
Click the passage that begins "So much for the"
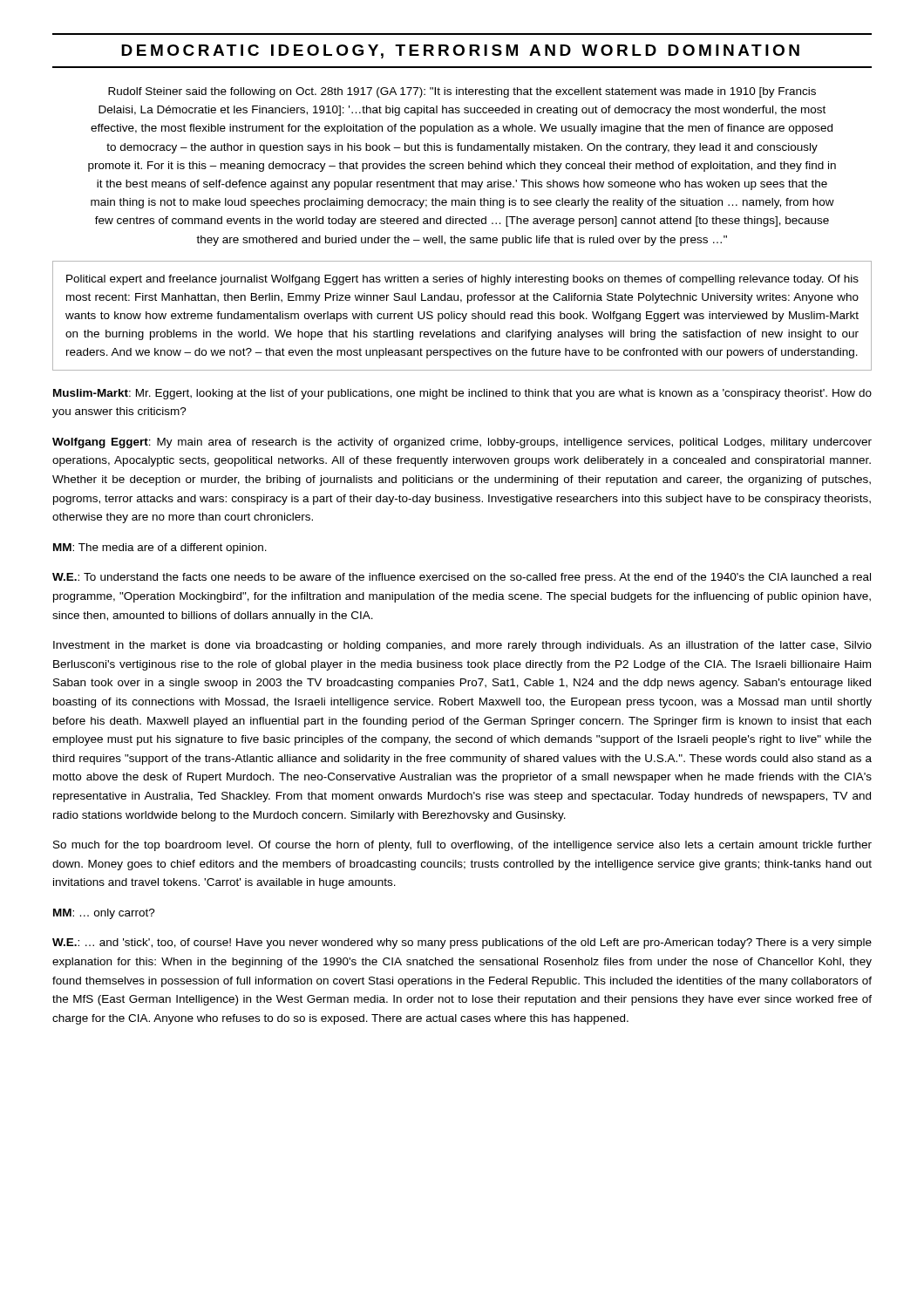(462, 863)
